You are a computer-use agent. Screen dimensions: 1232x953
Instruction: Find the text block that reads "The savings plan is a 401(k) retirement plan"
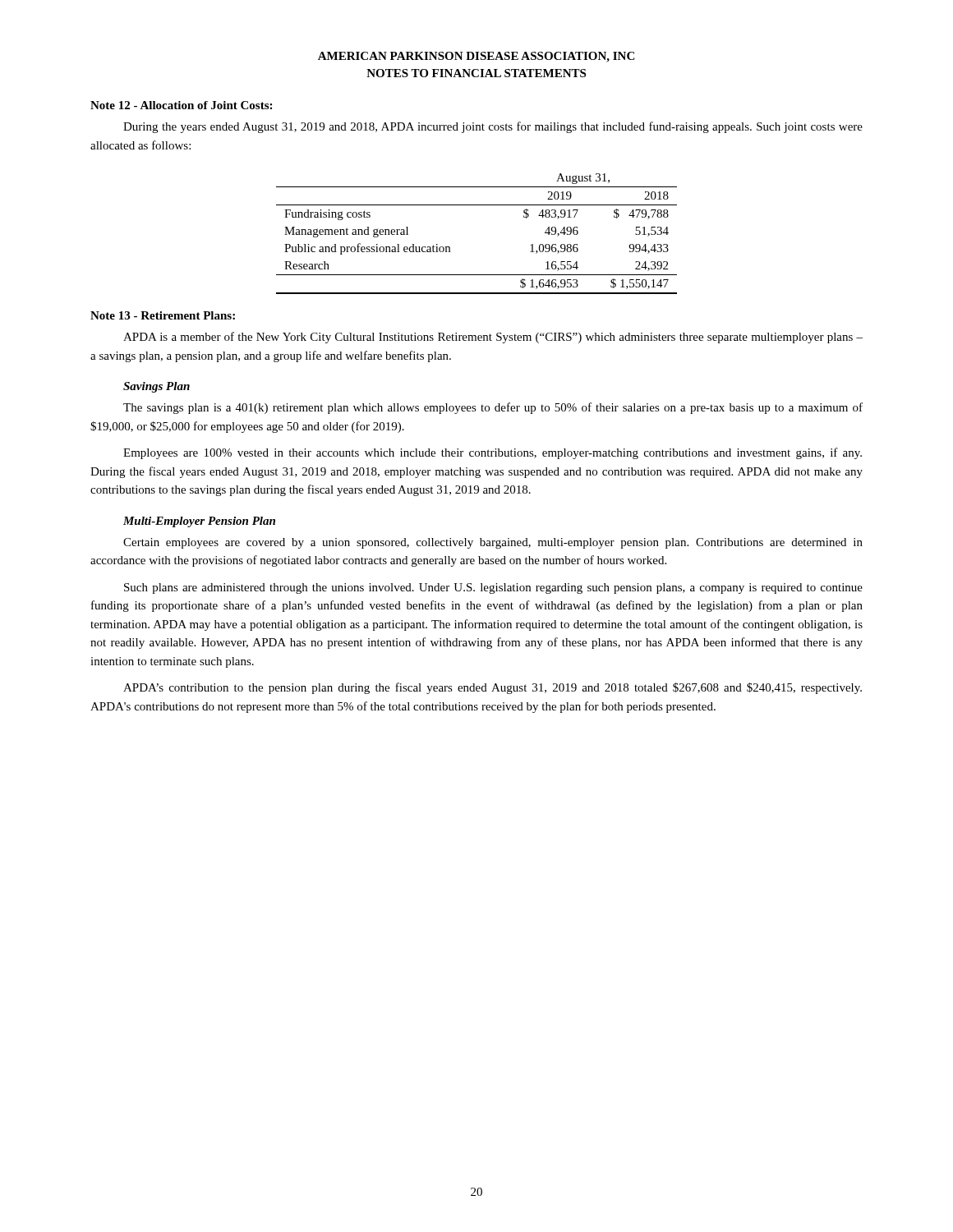coord(476,417)
